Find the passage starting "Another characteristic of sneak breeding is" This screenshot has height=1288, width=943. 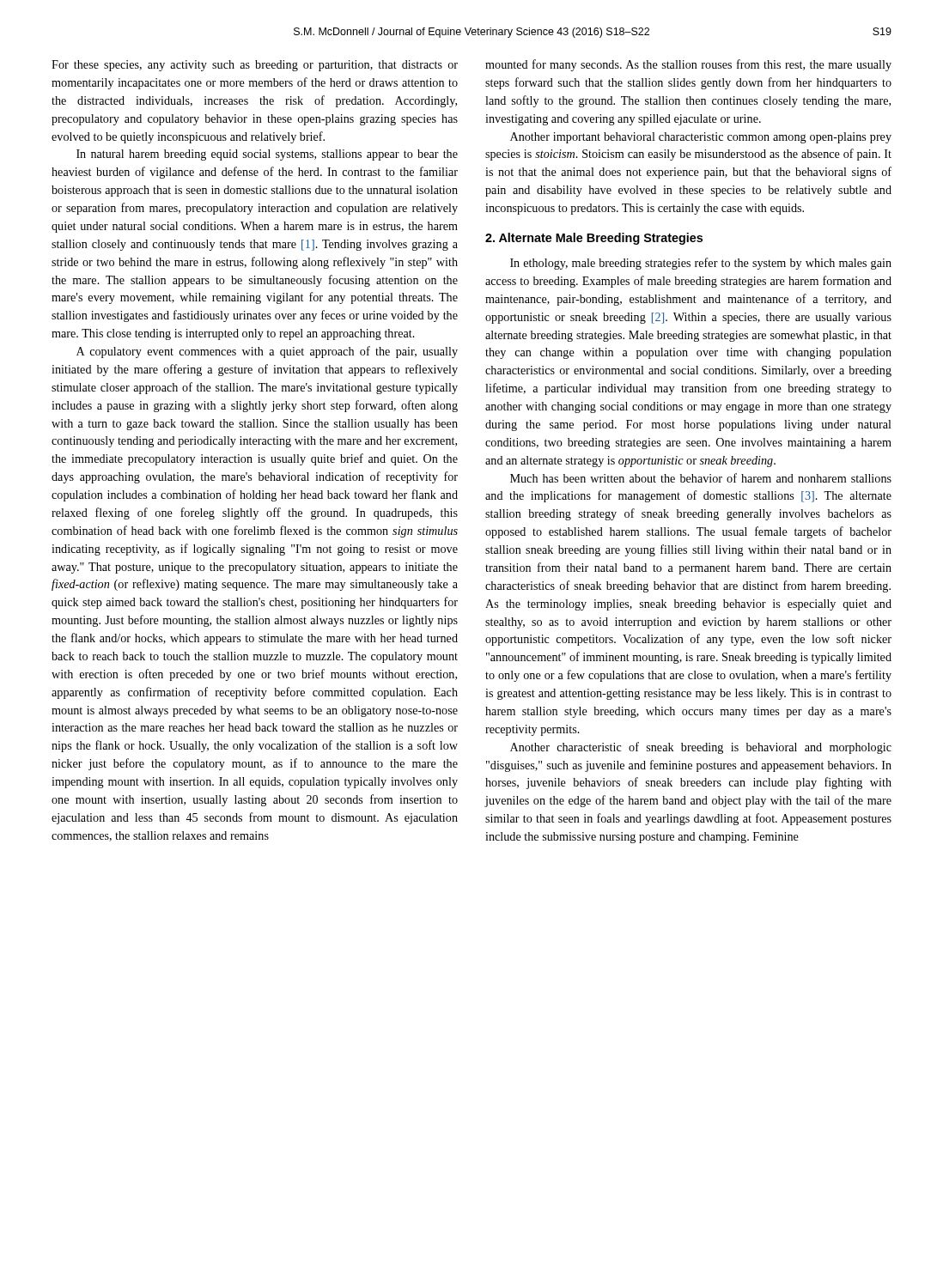coord(688,792)
